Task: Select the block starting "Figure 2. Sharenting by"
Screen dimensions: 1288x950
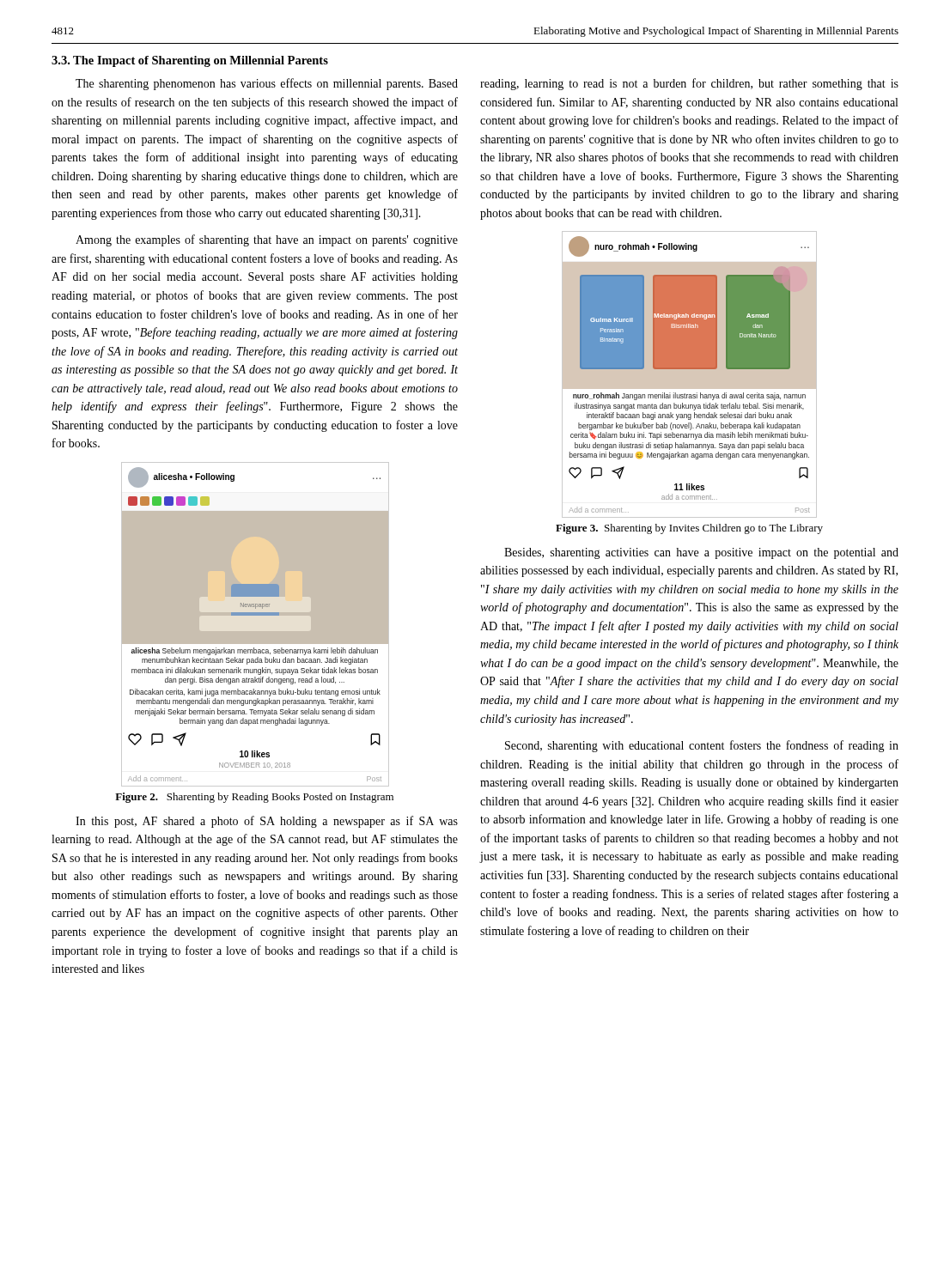Action: tap(255, 796)
